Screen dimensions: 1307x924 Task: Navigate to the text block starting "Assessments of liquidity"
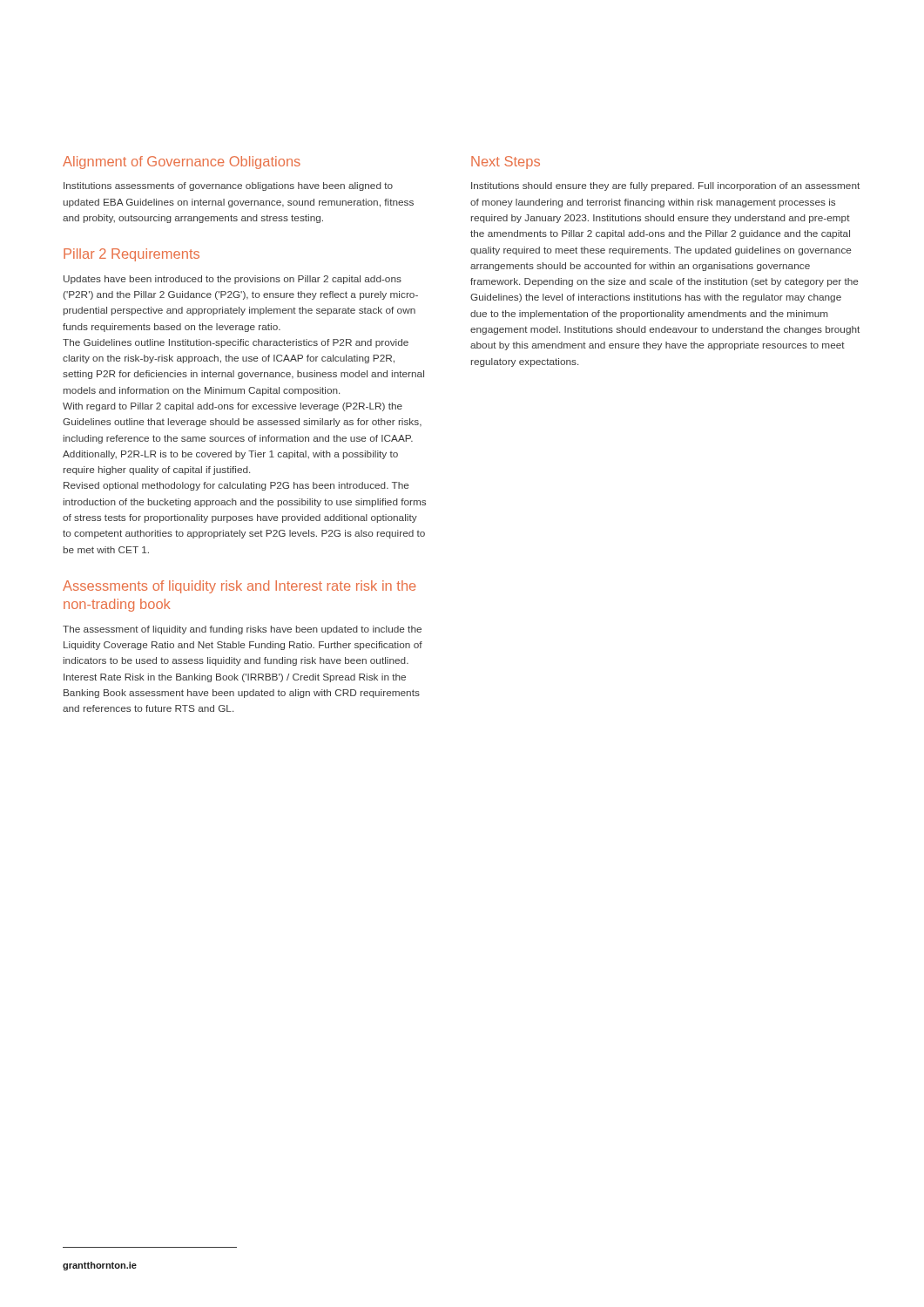(245, 595)
